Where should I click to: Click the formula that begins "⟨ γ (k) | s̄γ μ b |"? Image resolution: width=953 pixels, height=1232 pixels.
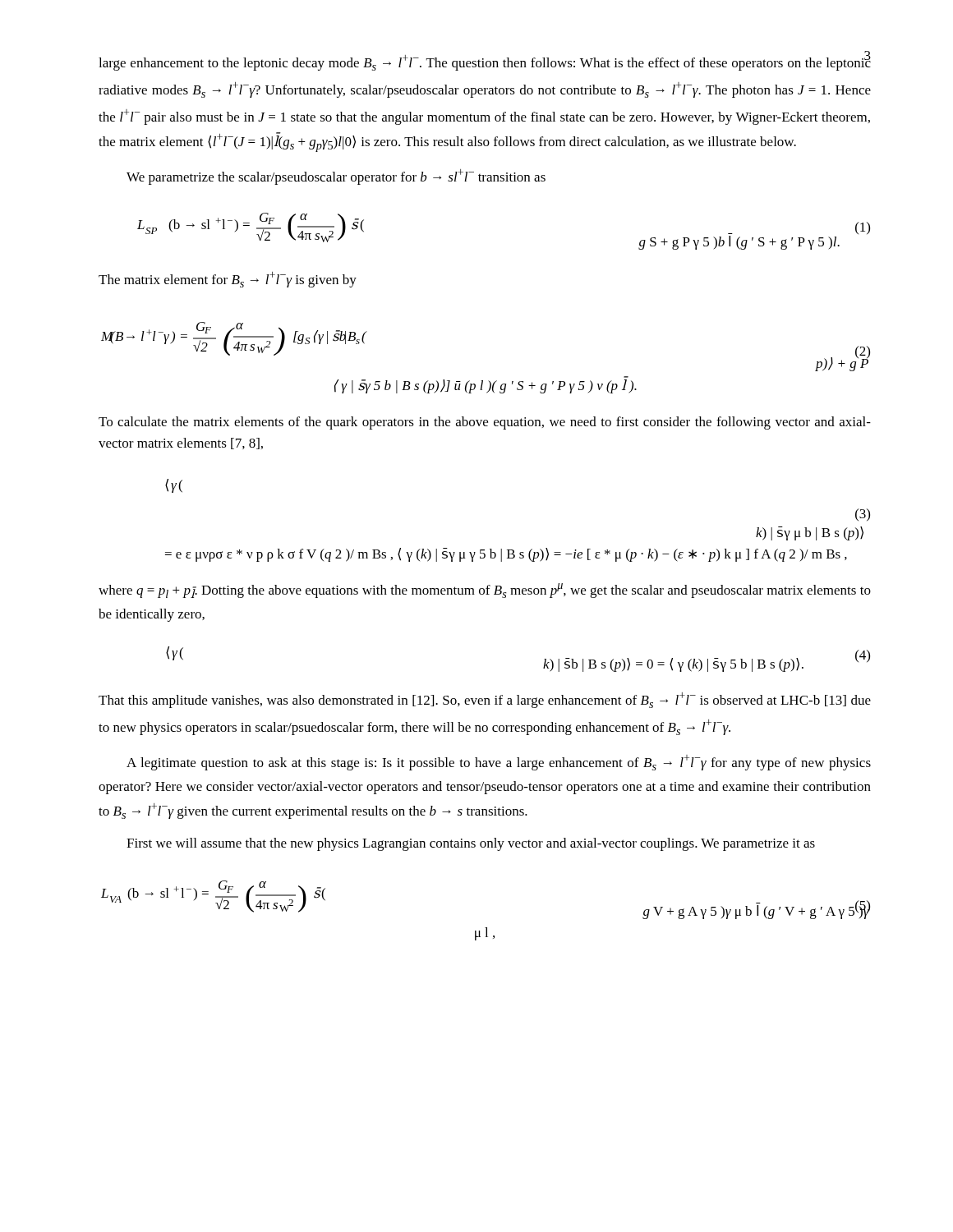tap(174, 486)
